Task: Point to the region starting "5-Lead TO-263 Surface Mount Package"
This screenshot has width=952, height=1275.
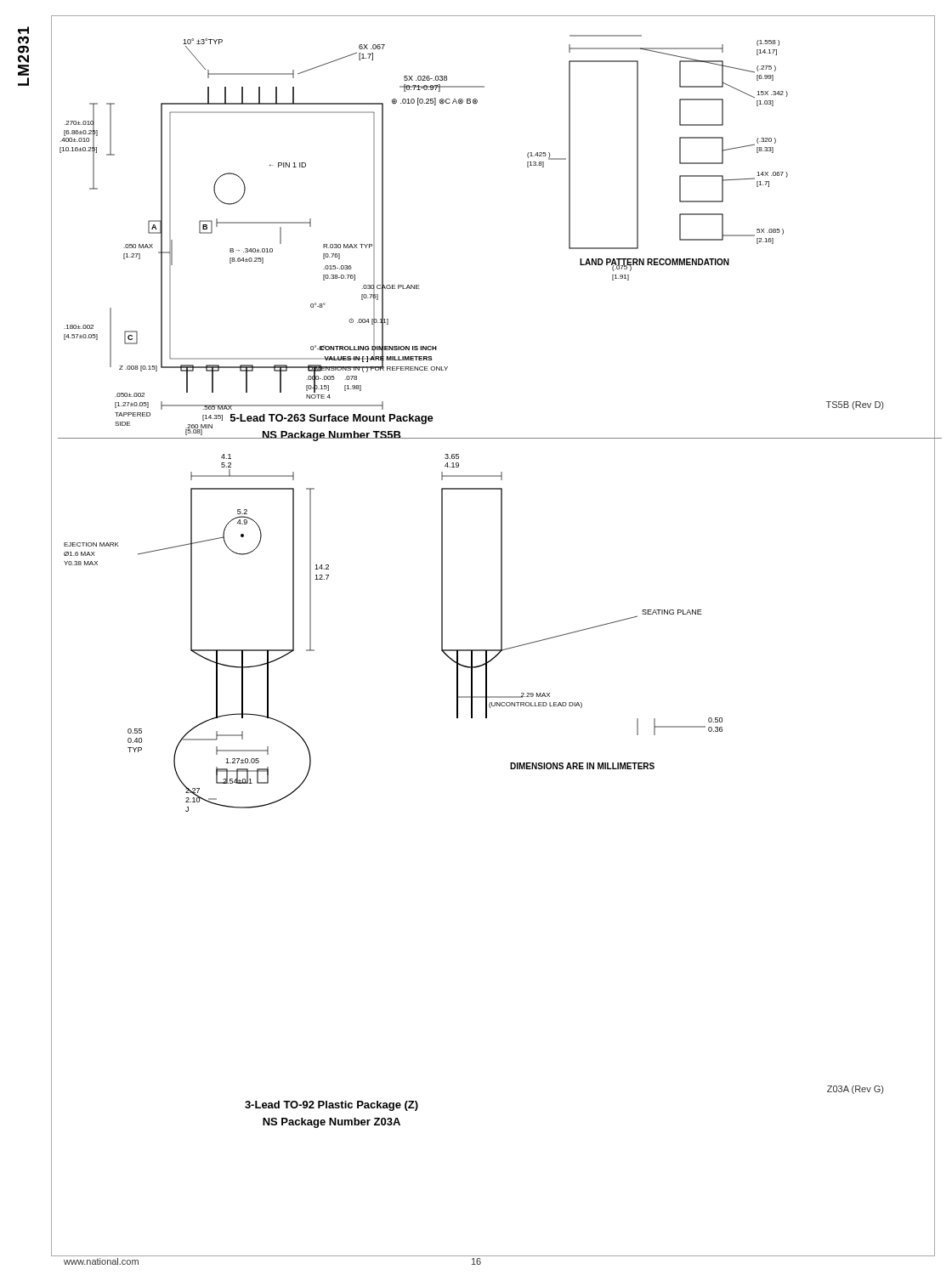Action: [x=331, y=426]
